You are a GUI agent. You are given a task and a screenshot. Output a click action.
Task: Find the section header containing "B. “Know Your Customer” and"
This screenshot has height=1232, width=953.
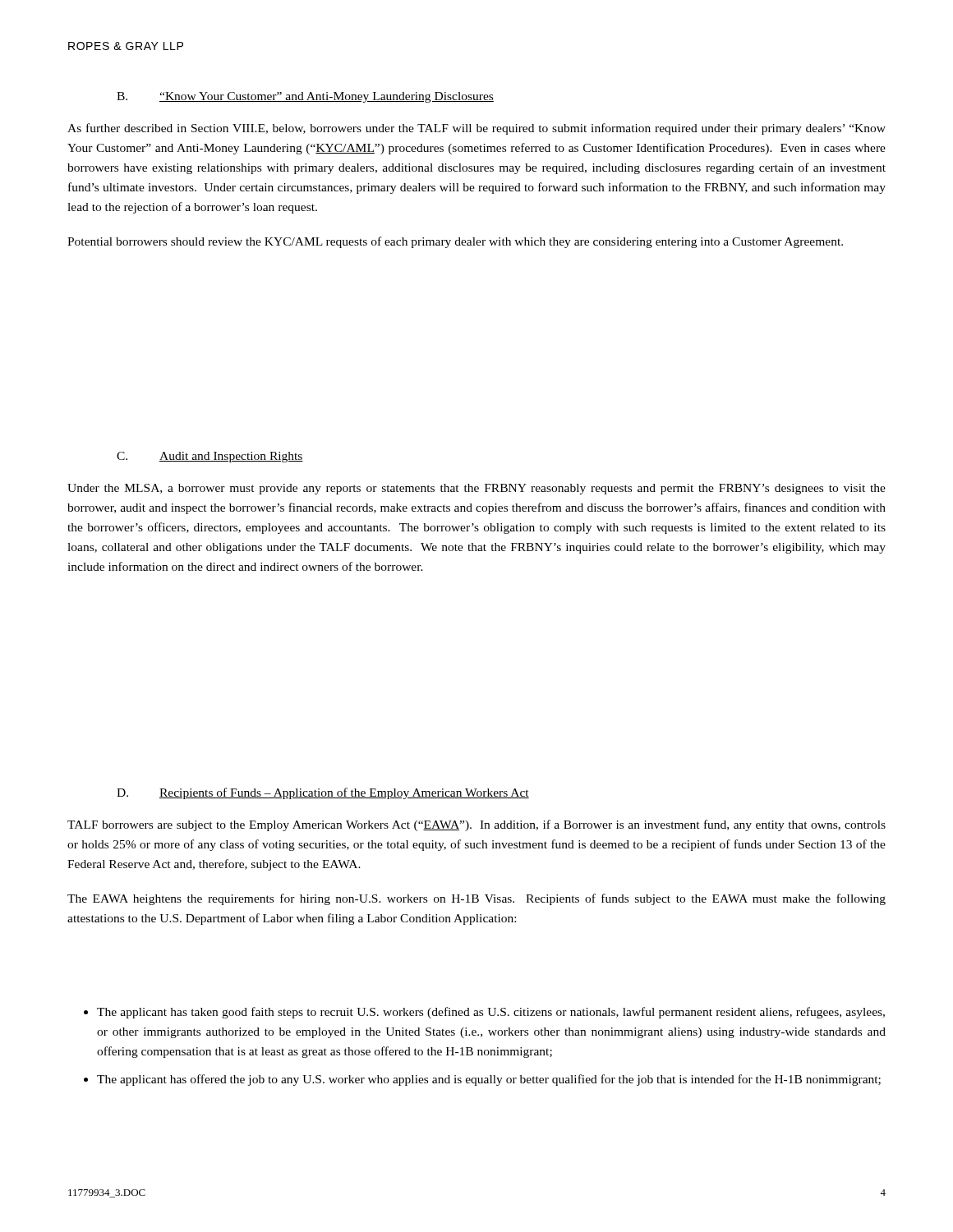pos(281,96)
